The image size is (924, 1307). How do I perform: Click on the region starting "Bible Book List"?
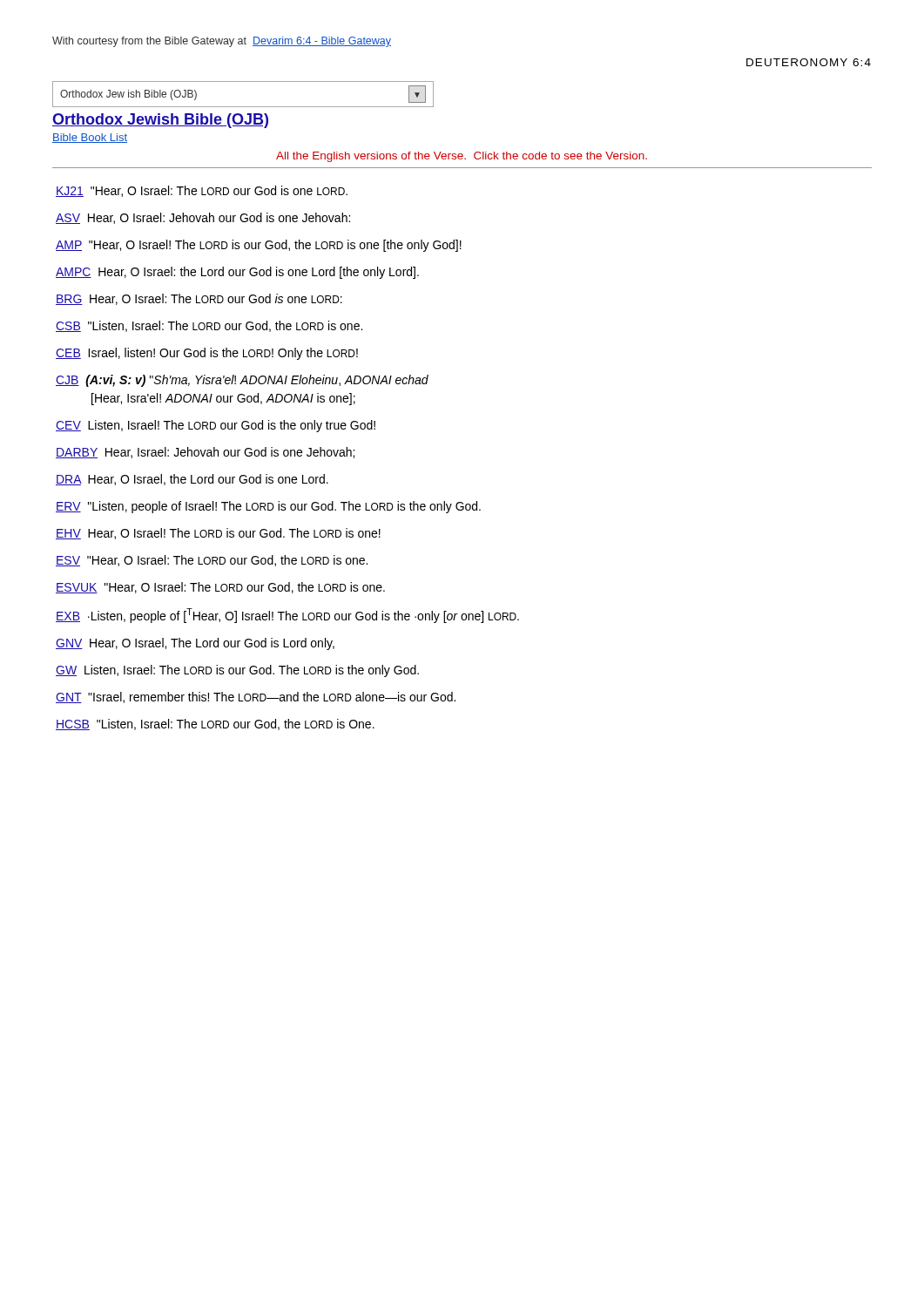click(x=90, y=138)
